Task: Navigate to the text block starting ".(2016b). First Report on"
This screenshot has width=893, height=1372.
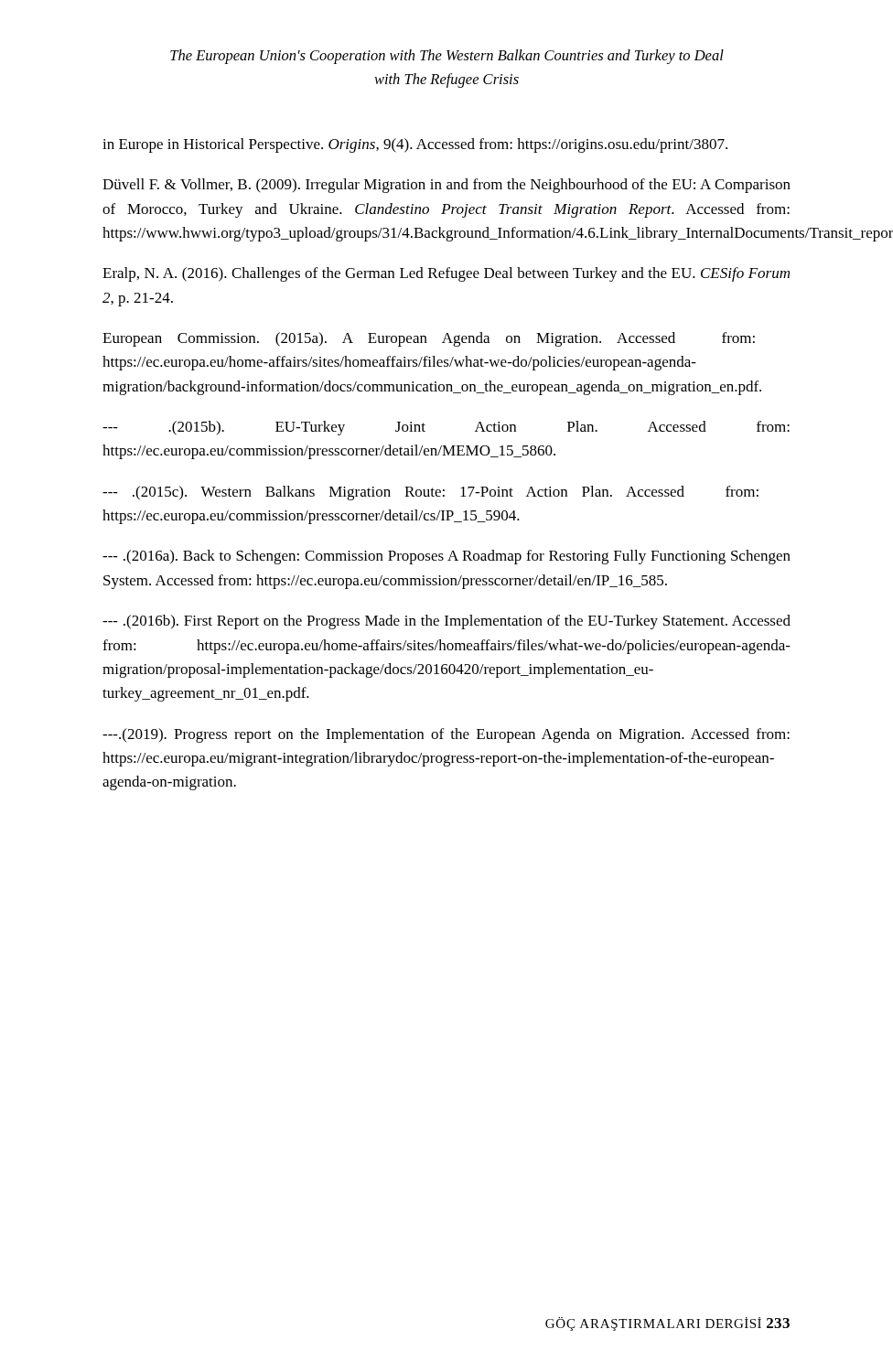Action: click(446, 657)
